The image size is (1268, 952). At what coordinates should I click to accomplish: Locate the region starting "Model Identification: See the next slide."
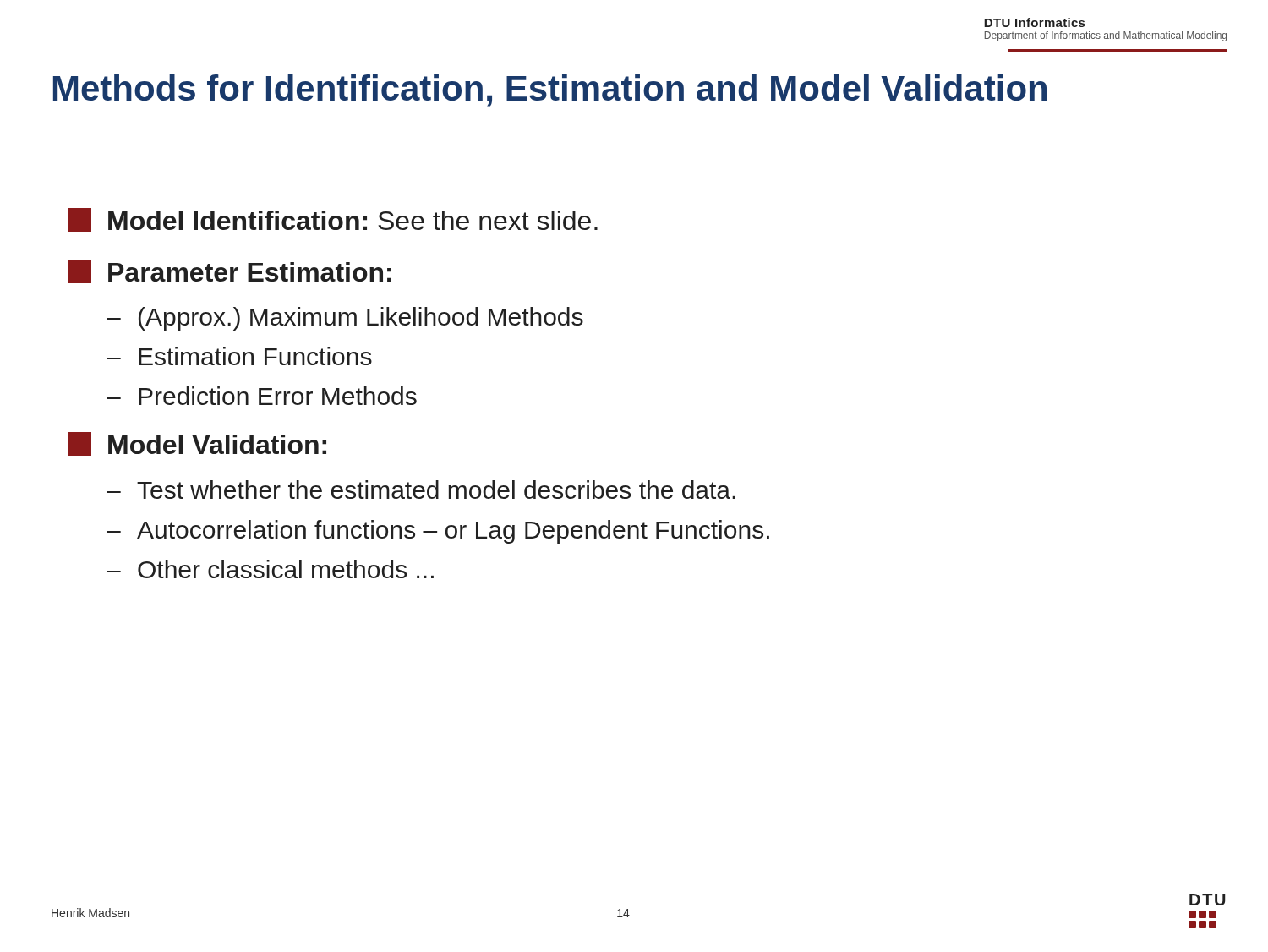coord(334,221)
